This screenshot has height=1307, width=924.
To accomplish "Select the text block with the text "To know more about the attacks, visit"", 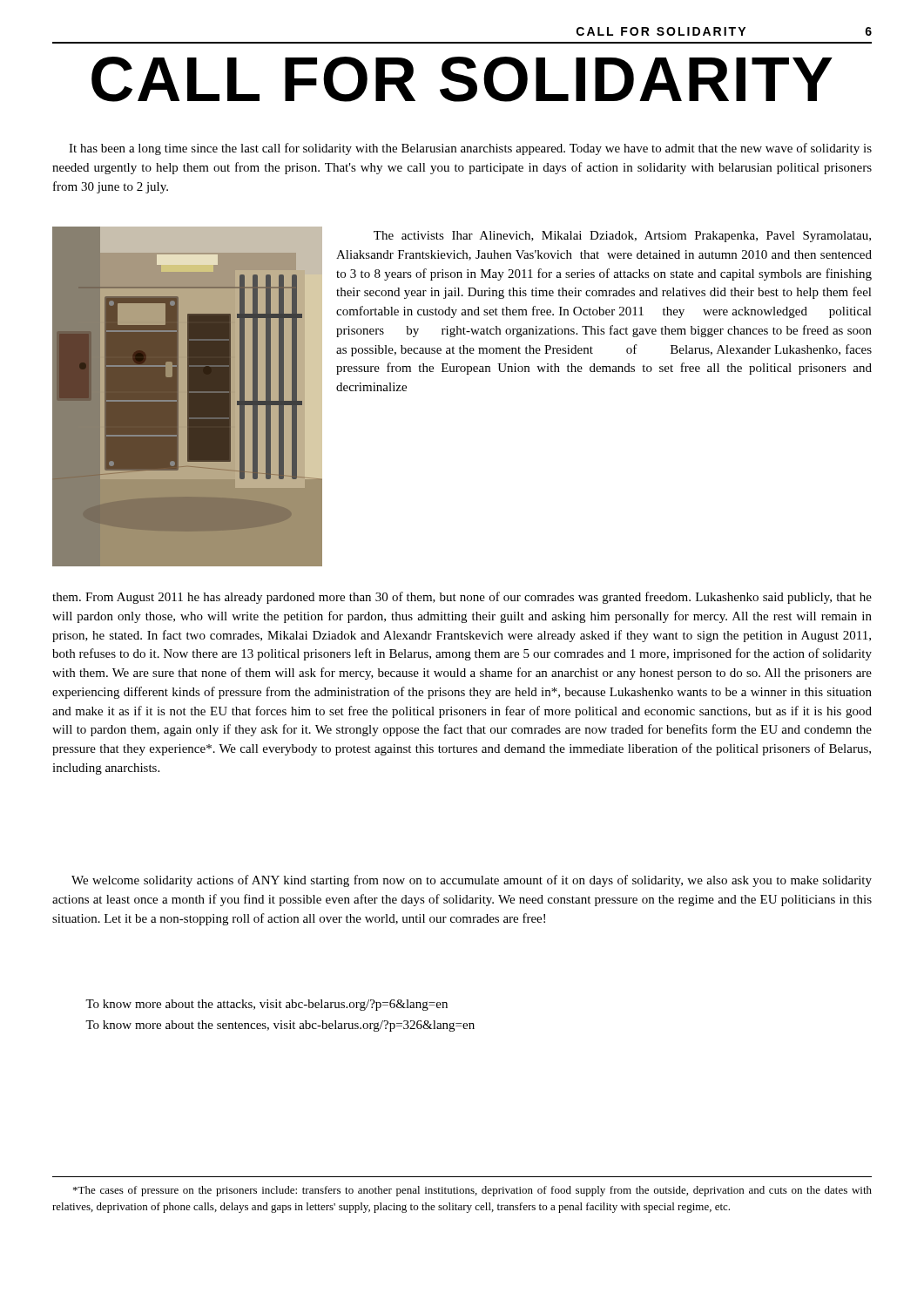I will click(x=272, y=1014).
